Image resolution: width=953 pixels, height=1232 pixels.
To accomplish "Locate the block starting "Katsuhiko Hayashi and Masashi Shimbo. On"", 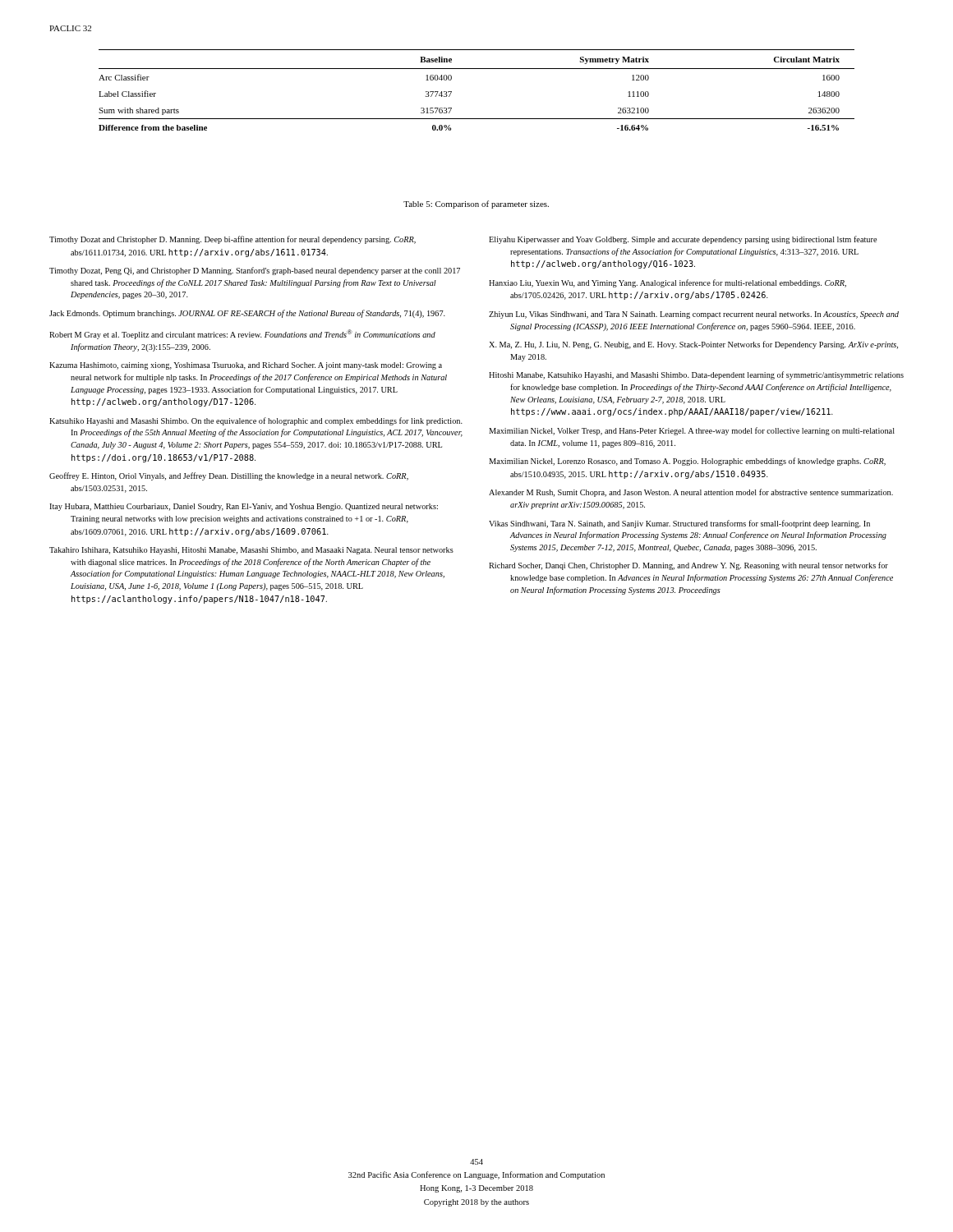I will pyautogui.click(x=256, y=439).
